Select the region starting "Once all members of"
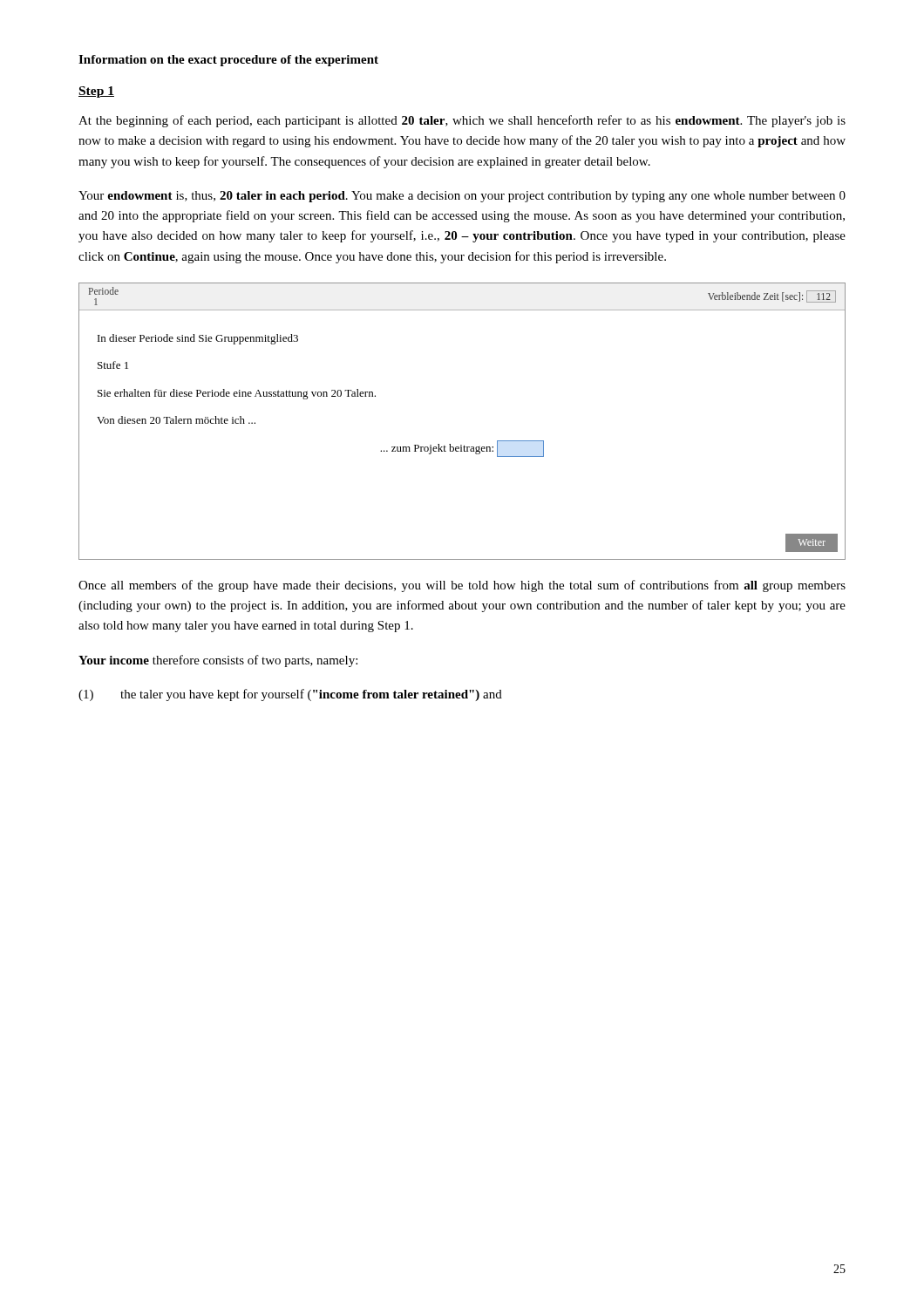 click(x=462, y=606)
